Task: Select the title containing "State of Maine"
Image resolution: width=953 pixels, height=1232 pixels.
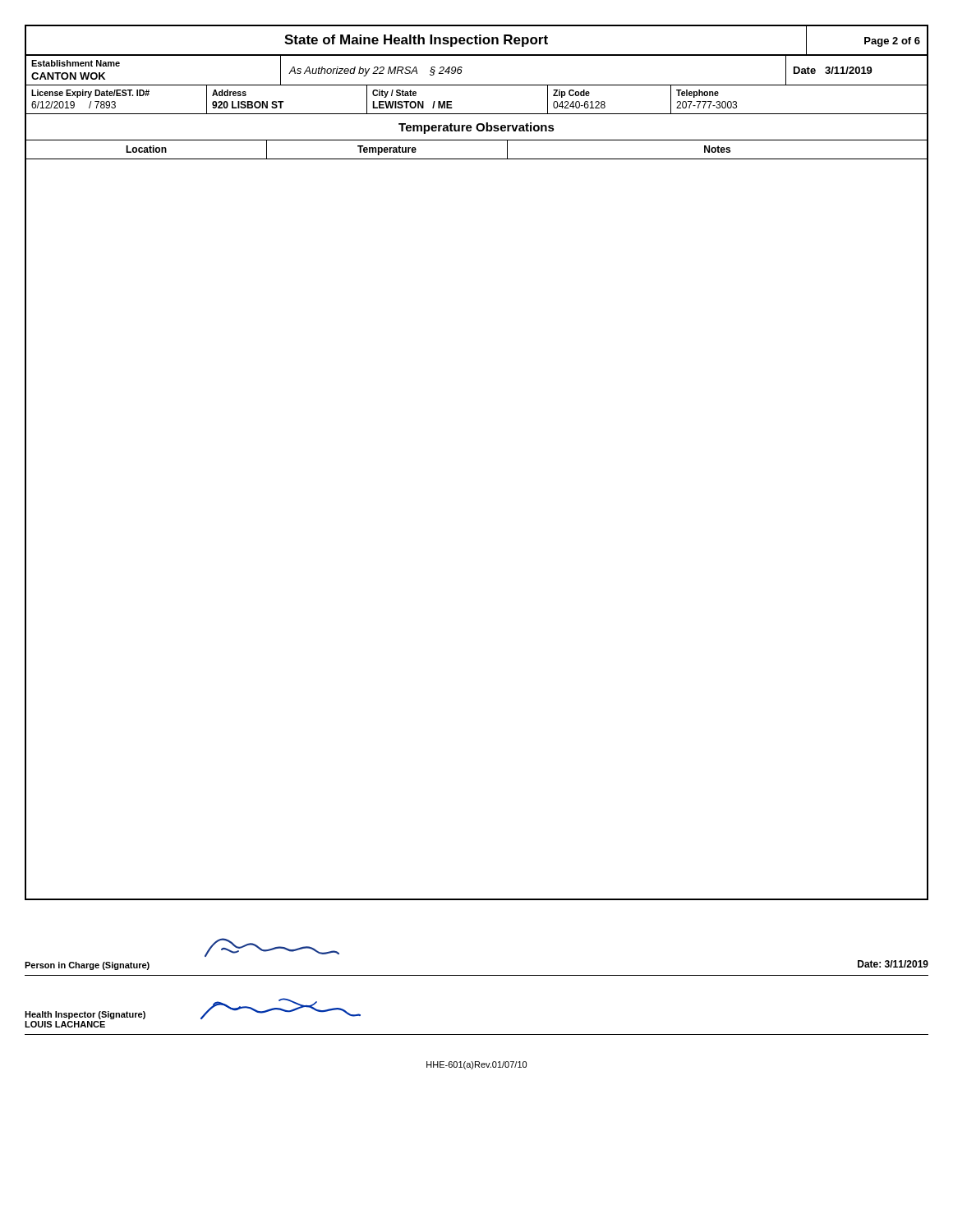Action: click(416, 40)
